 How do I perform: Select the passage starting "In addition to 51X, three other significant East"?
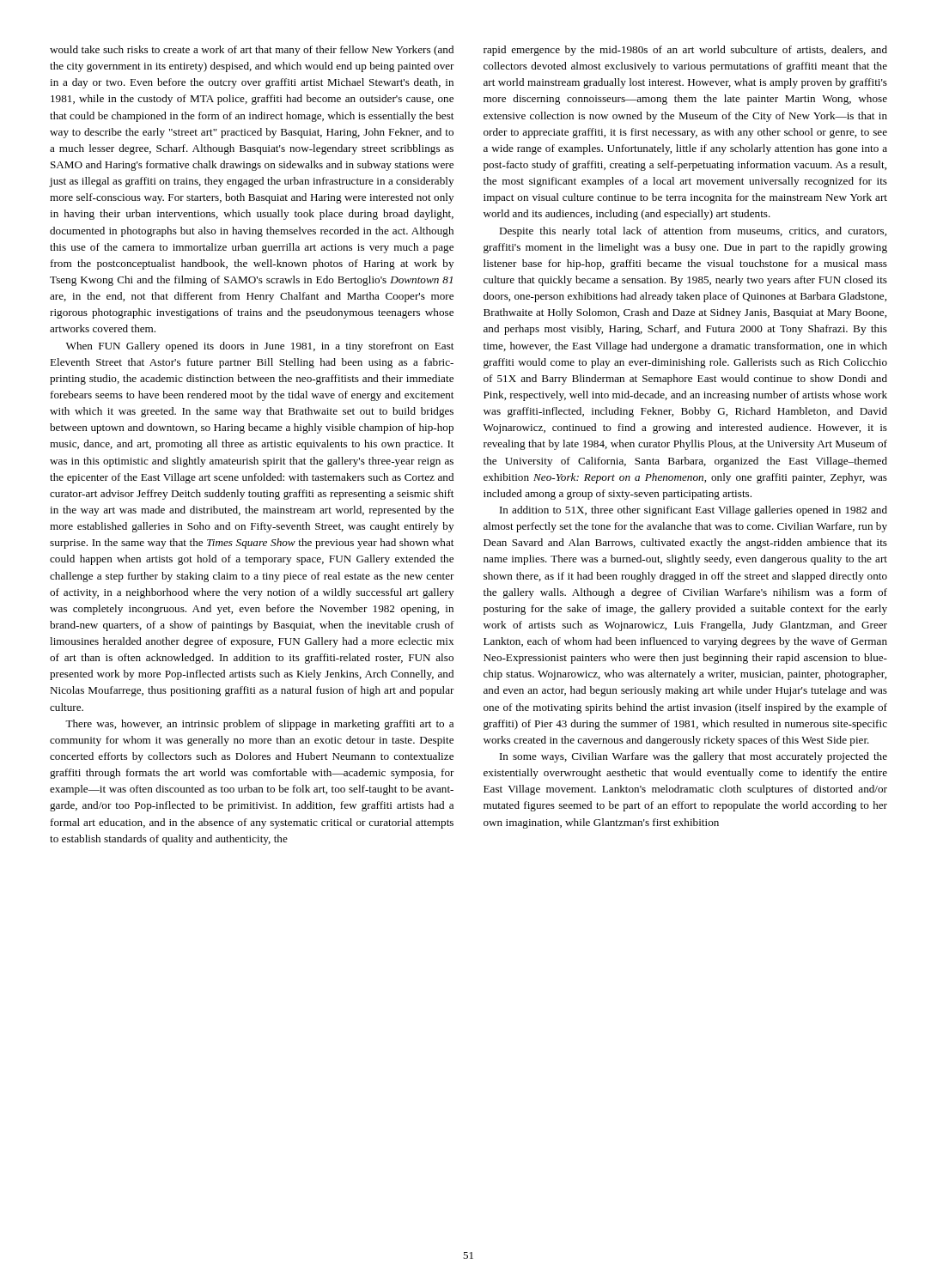pos(685,625)
